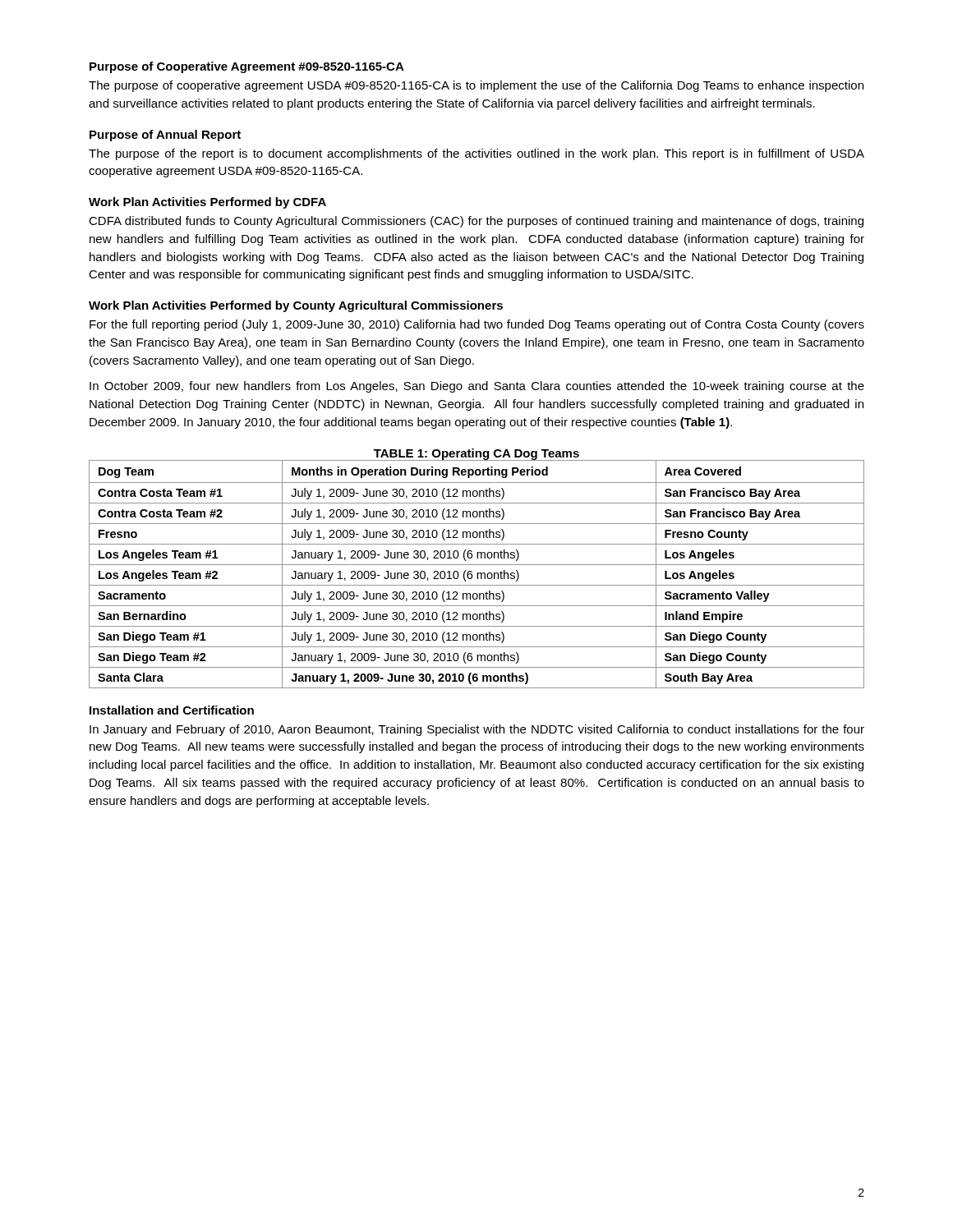Select the region starting "Installation and Certification"
The width and height of the screenshot is (953, 1232).
click(x=172, y=710)
